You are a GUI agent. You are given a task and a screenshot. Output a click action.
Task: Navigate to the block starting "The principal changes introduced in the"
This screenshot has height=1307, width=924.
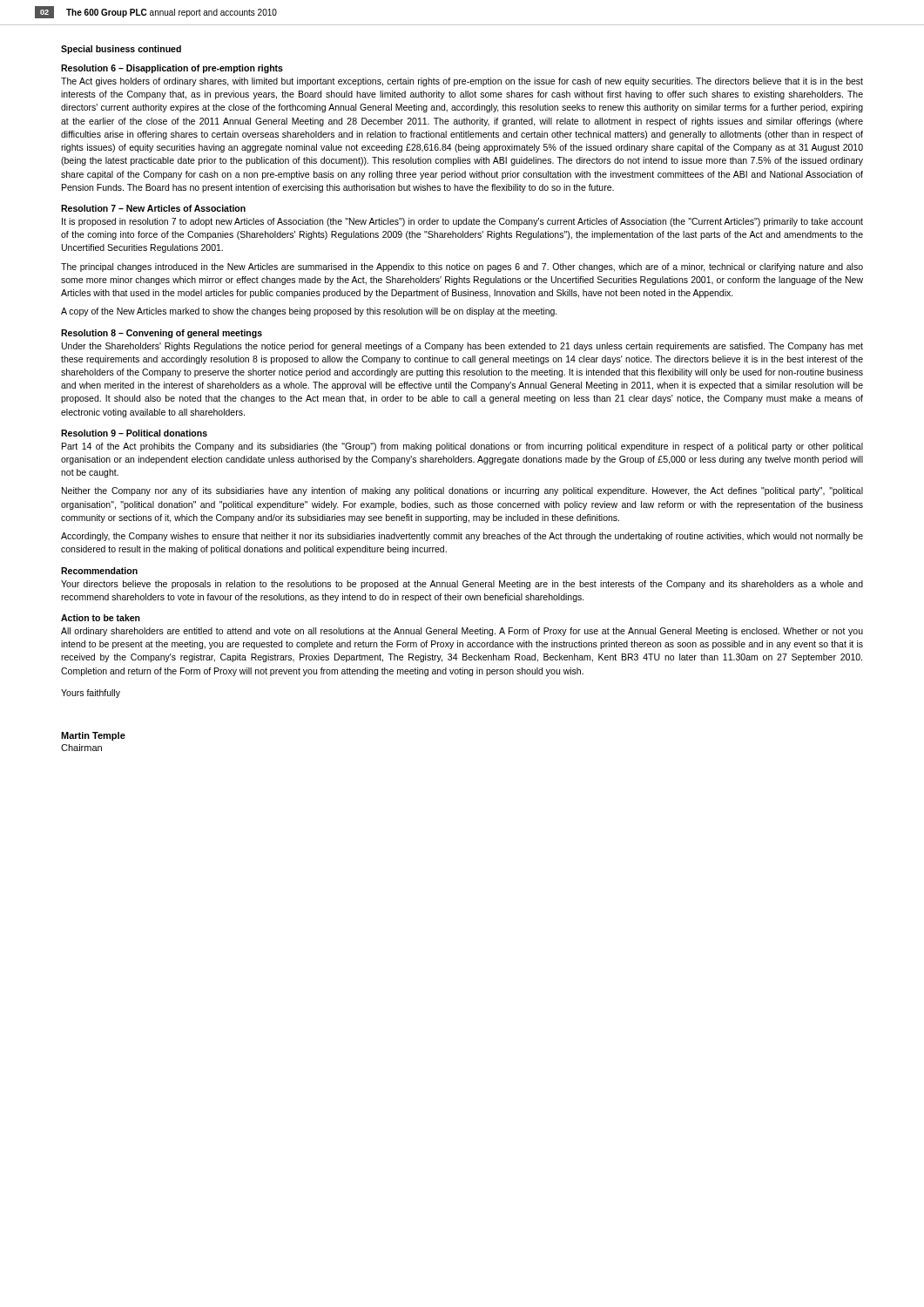click(x=462, y=280)
